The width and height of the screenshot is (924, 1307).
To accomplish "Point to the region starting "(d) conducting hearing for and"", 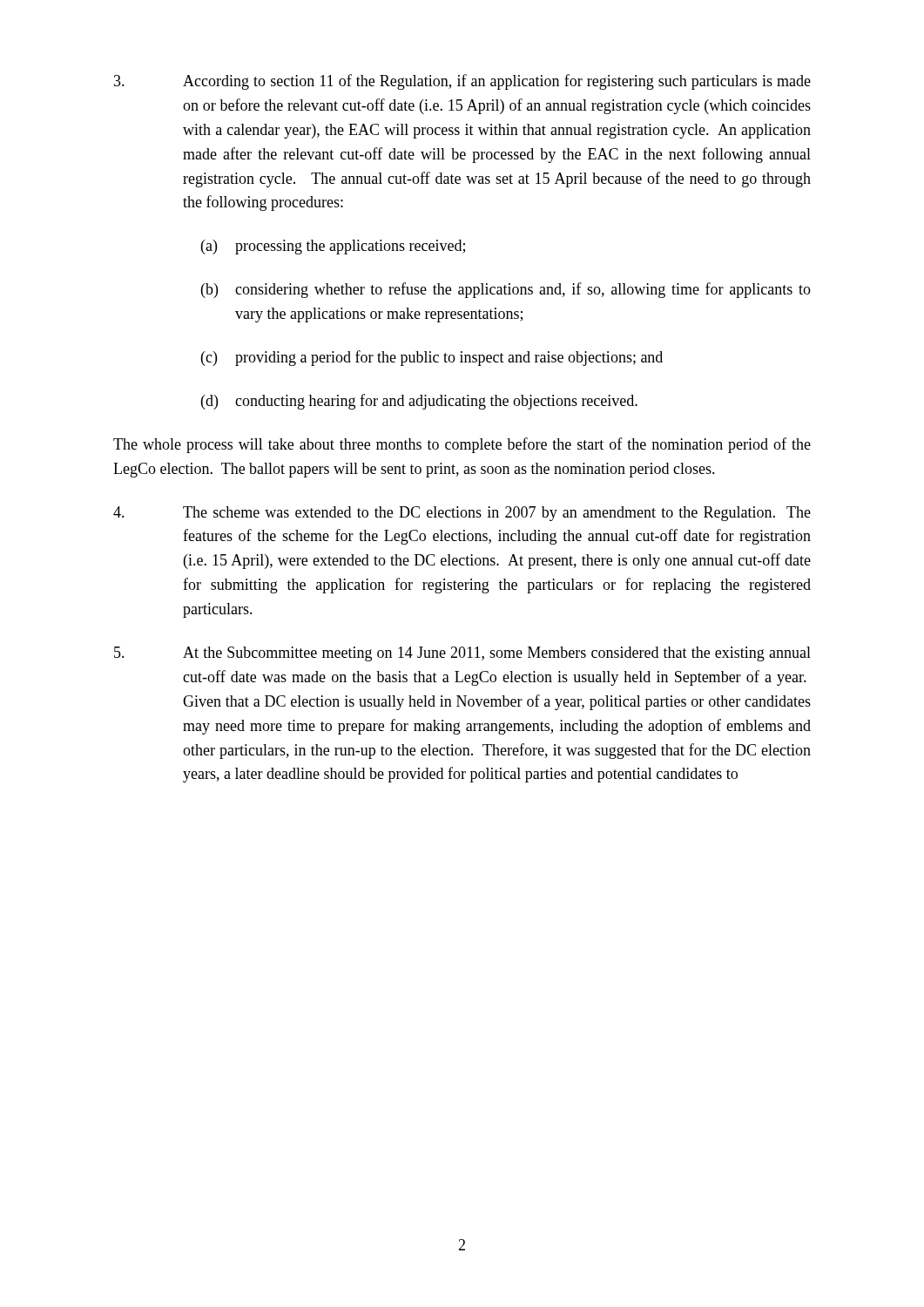I will click(x=506, y=402).
